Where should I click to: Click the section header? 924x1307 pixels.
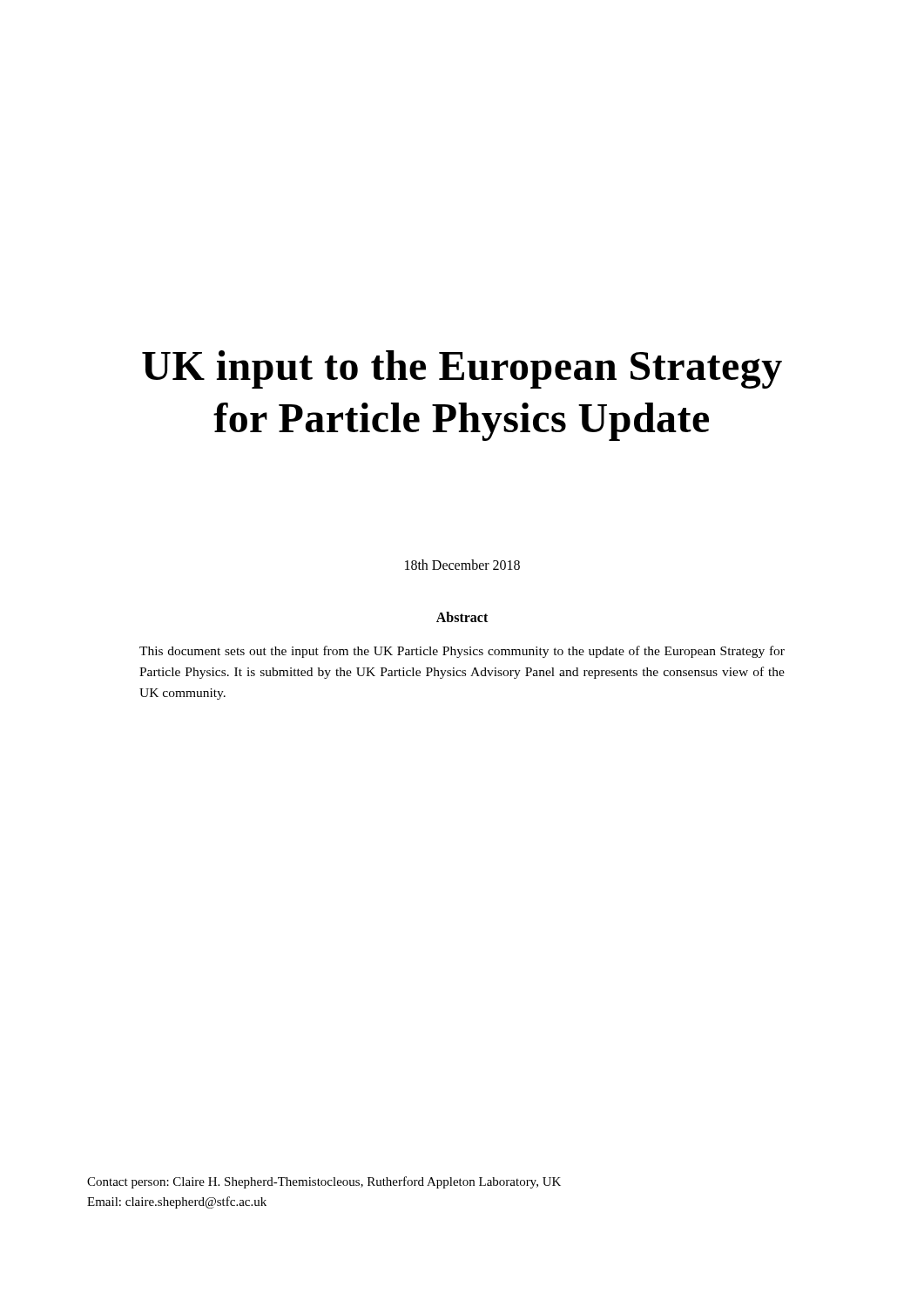point(462,617)
